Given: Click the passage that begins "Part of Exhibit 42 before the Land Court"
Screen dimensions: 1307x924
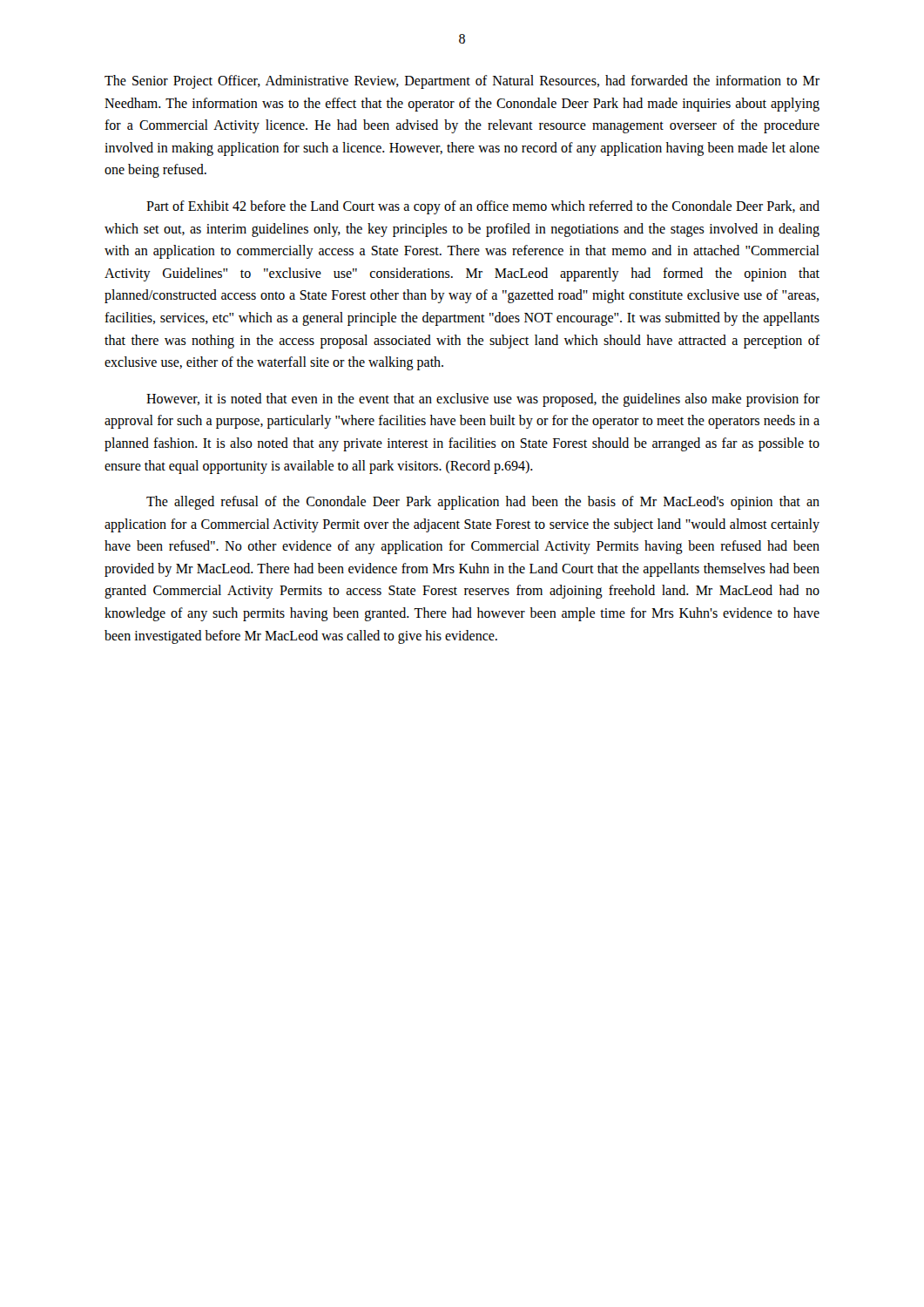Looking at the screenshot, I should (x=462, y=284).
